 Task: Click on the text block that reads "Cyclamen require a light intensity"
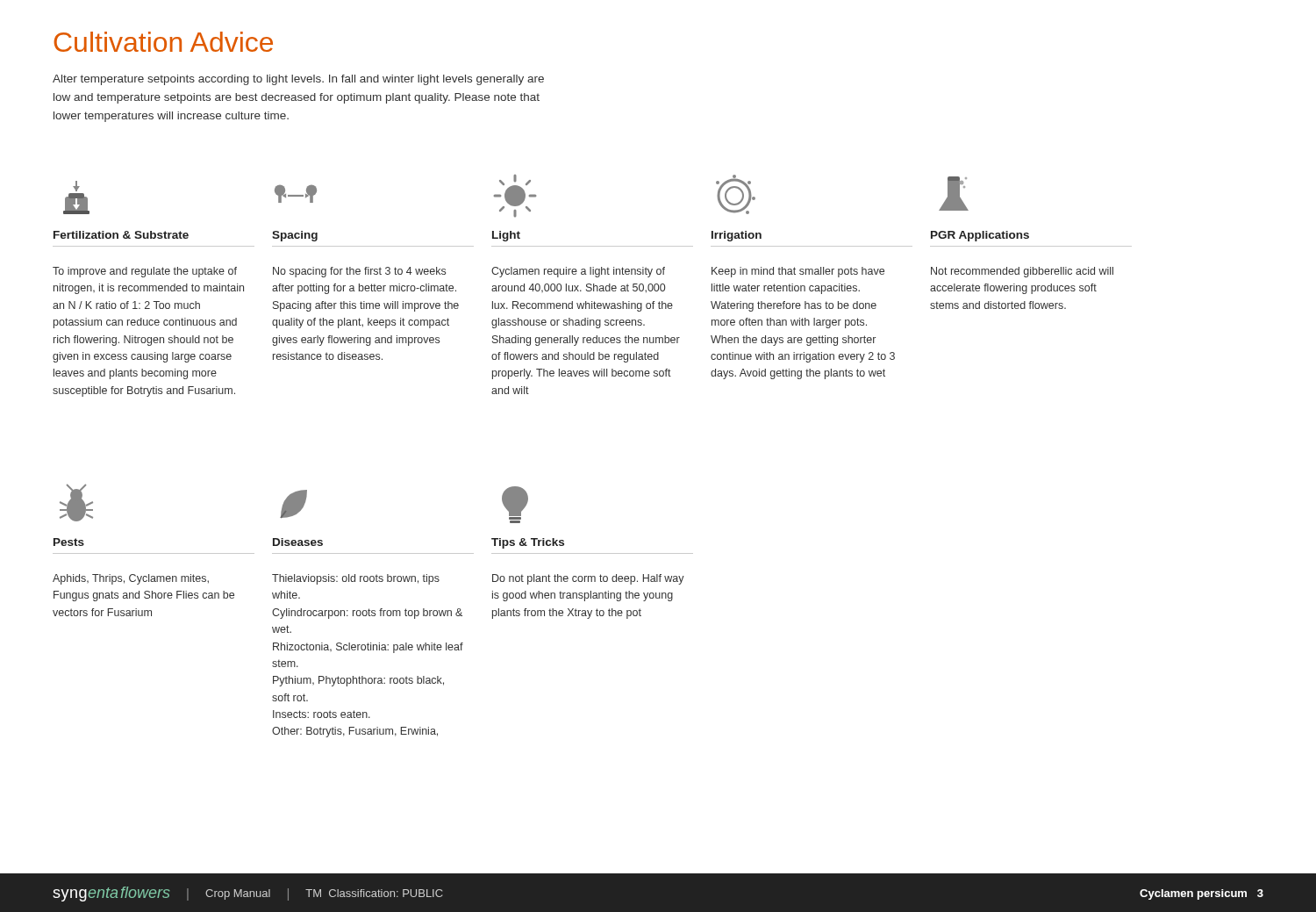(x=588, y=331)
